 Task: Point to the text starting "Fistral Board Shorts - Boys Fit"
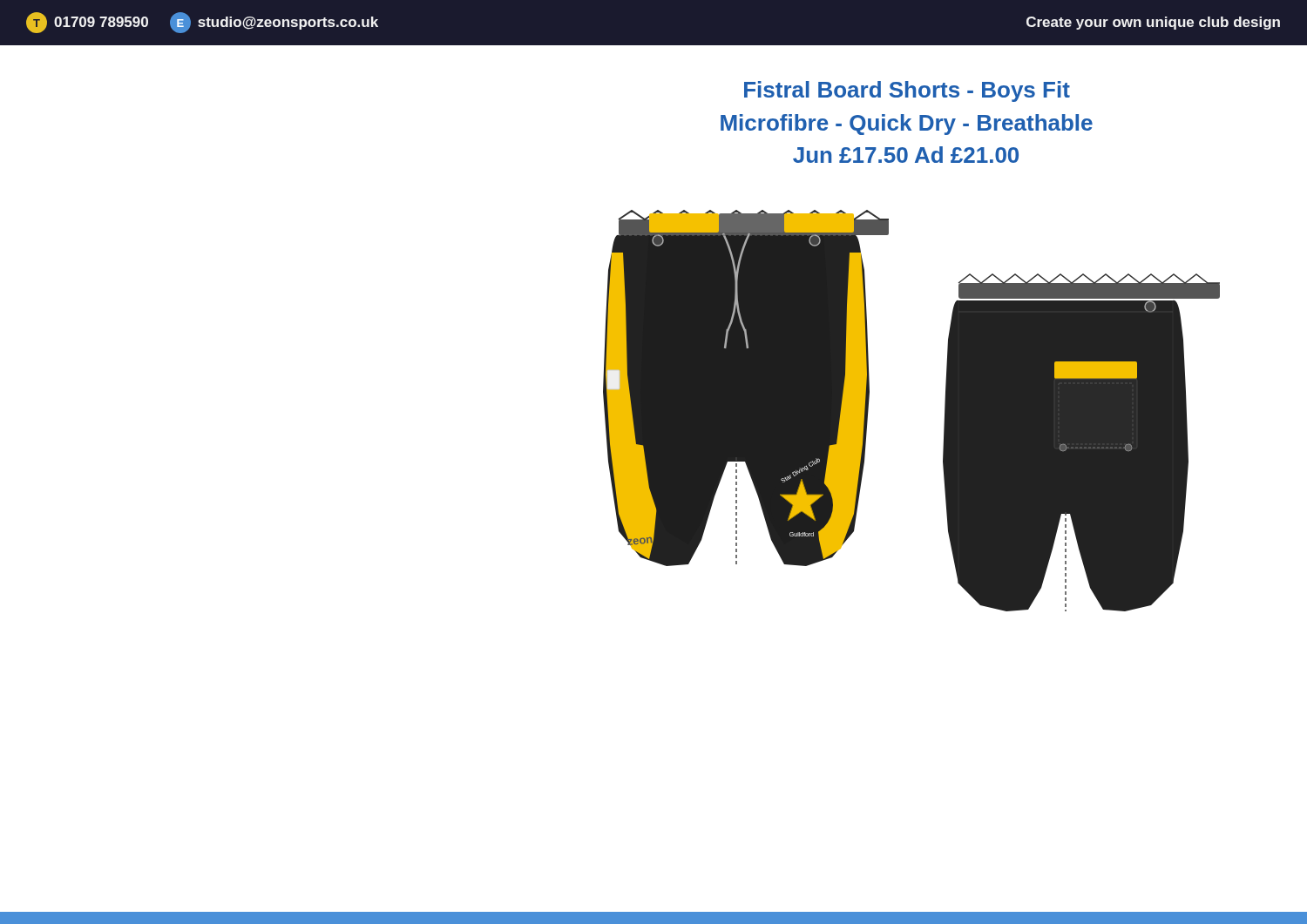pyautogui.click(x=906, y=123)
